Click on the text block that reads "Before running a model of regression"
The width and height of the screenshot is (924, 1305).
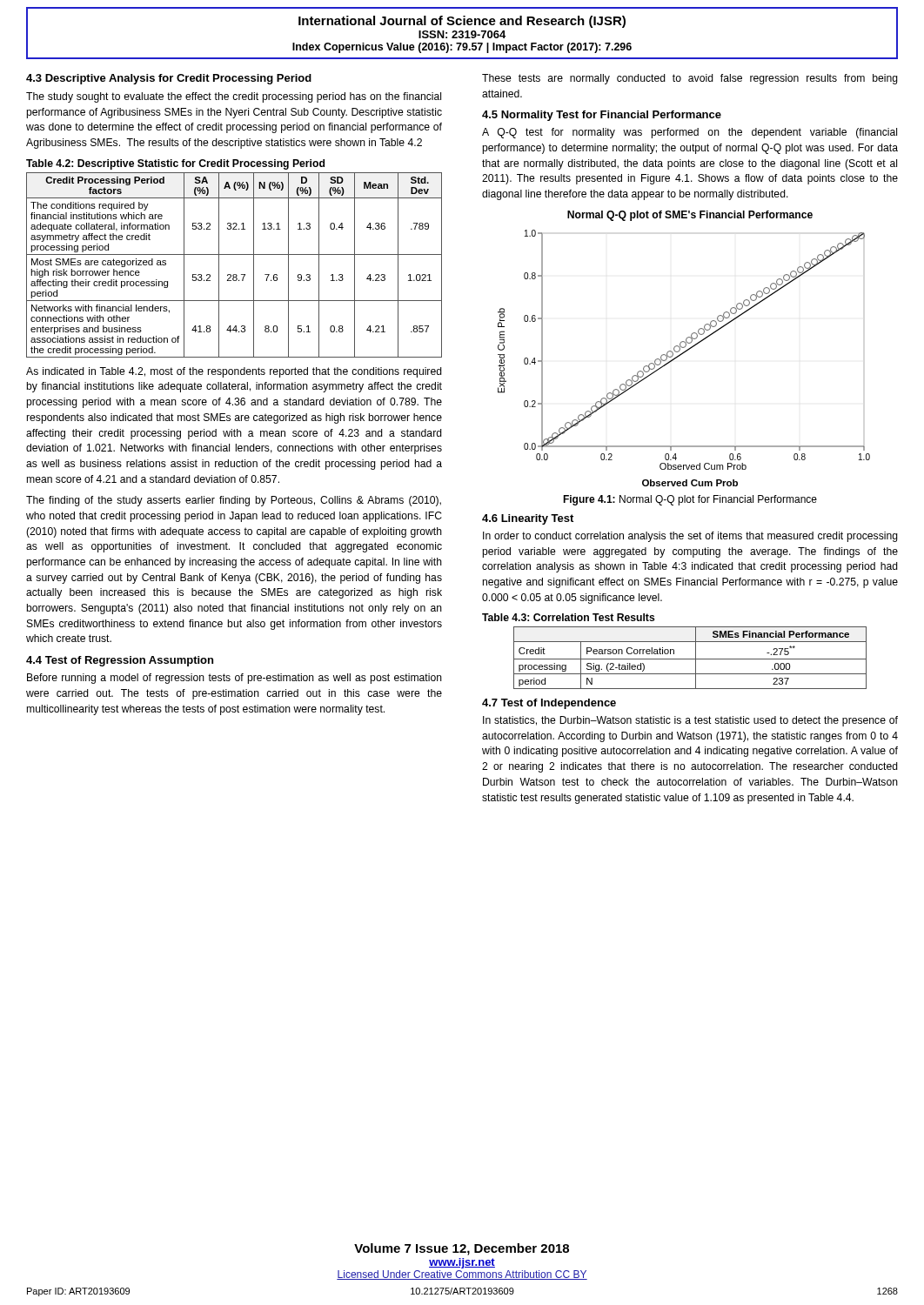coord(234,693)
